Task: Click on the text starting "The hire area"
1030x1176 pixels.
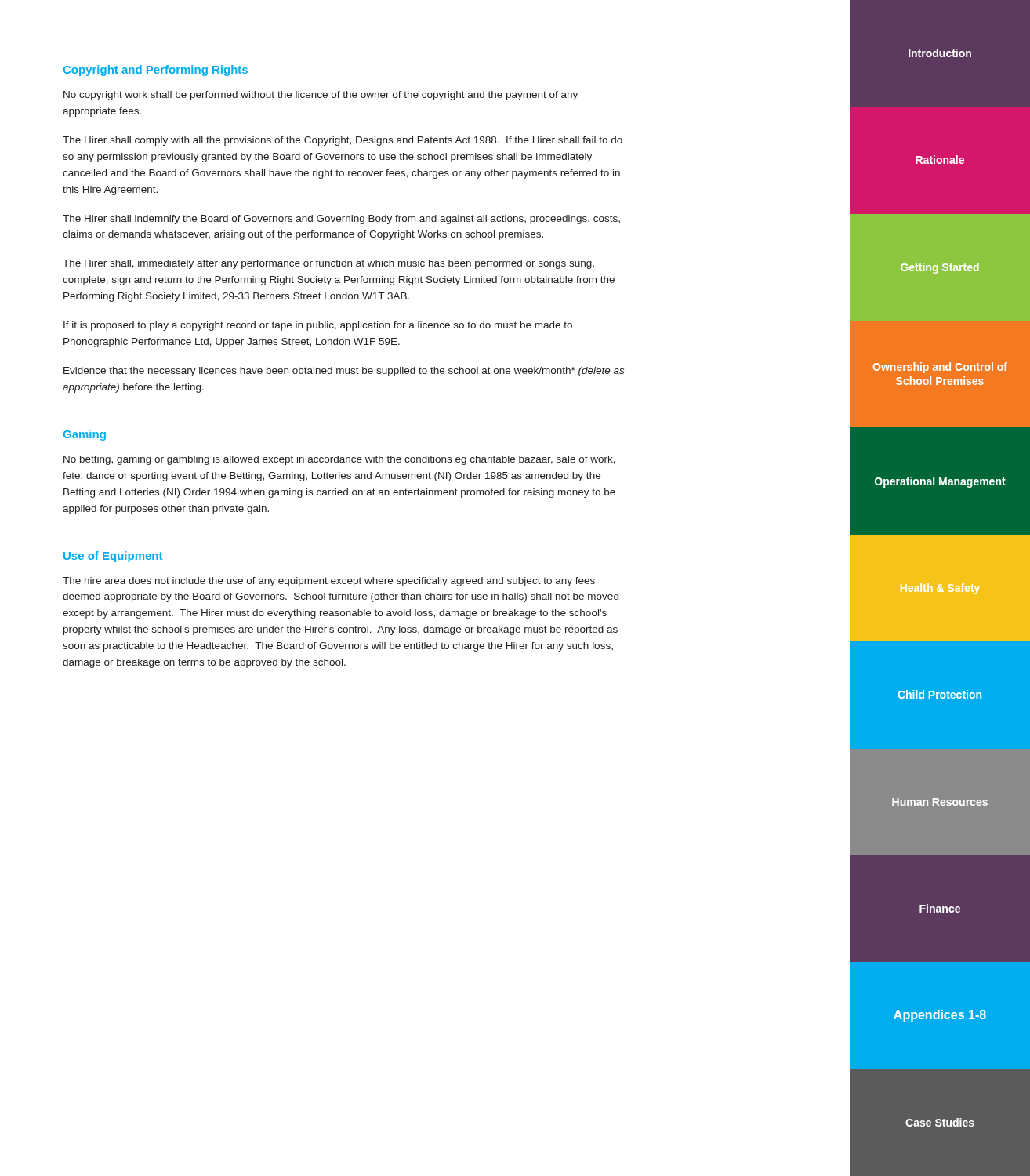Action: [x=341, y=621]
